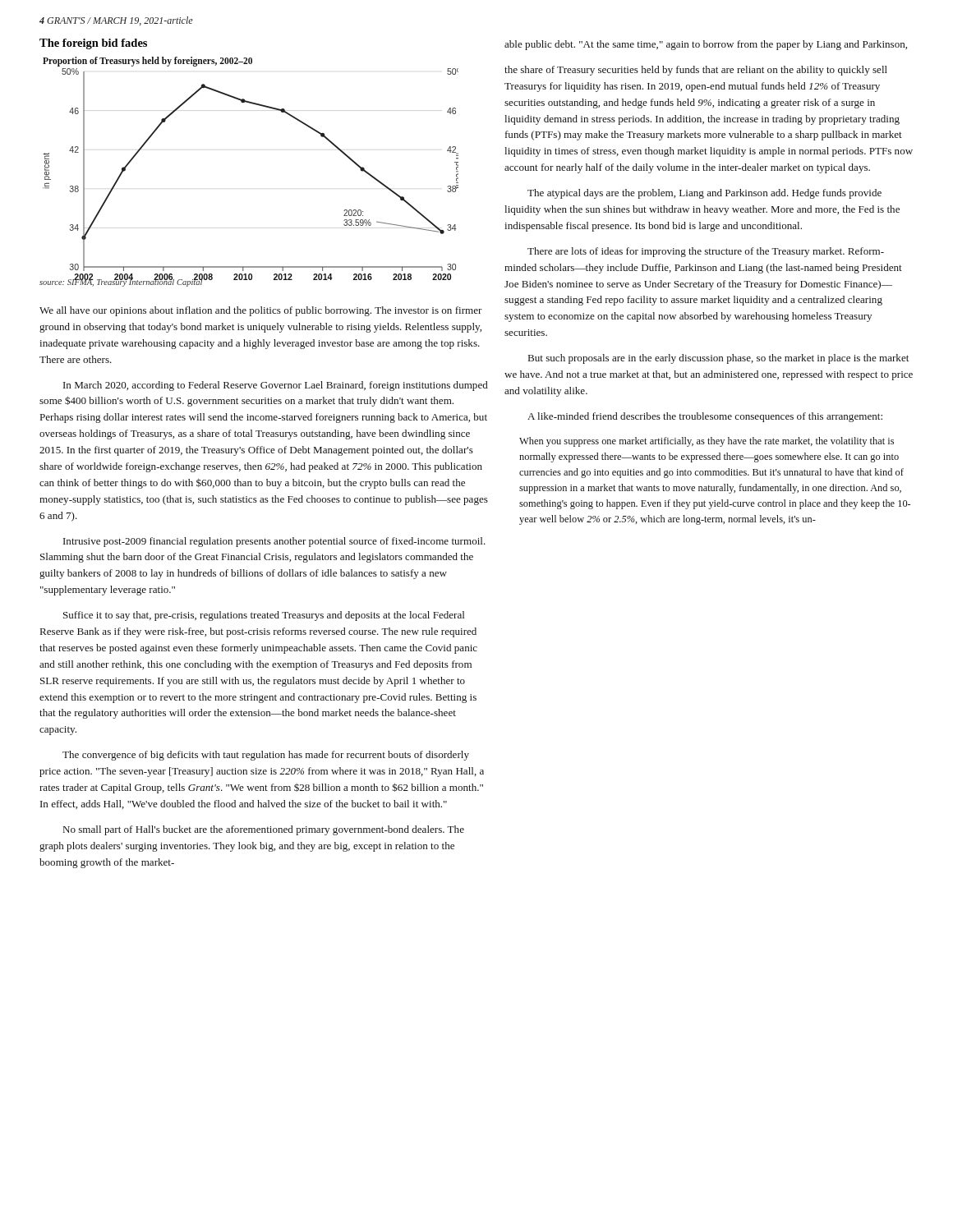Locate the text block starting "We all have our"

(x=264, y=586)
